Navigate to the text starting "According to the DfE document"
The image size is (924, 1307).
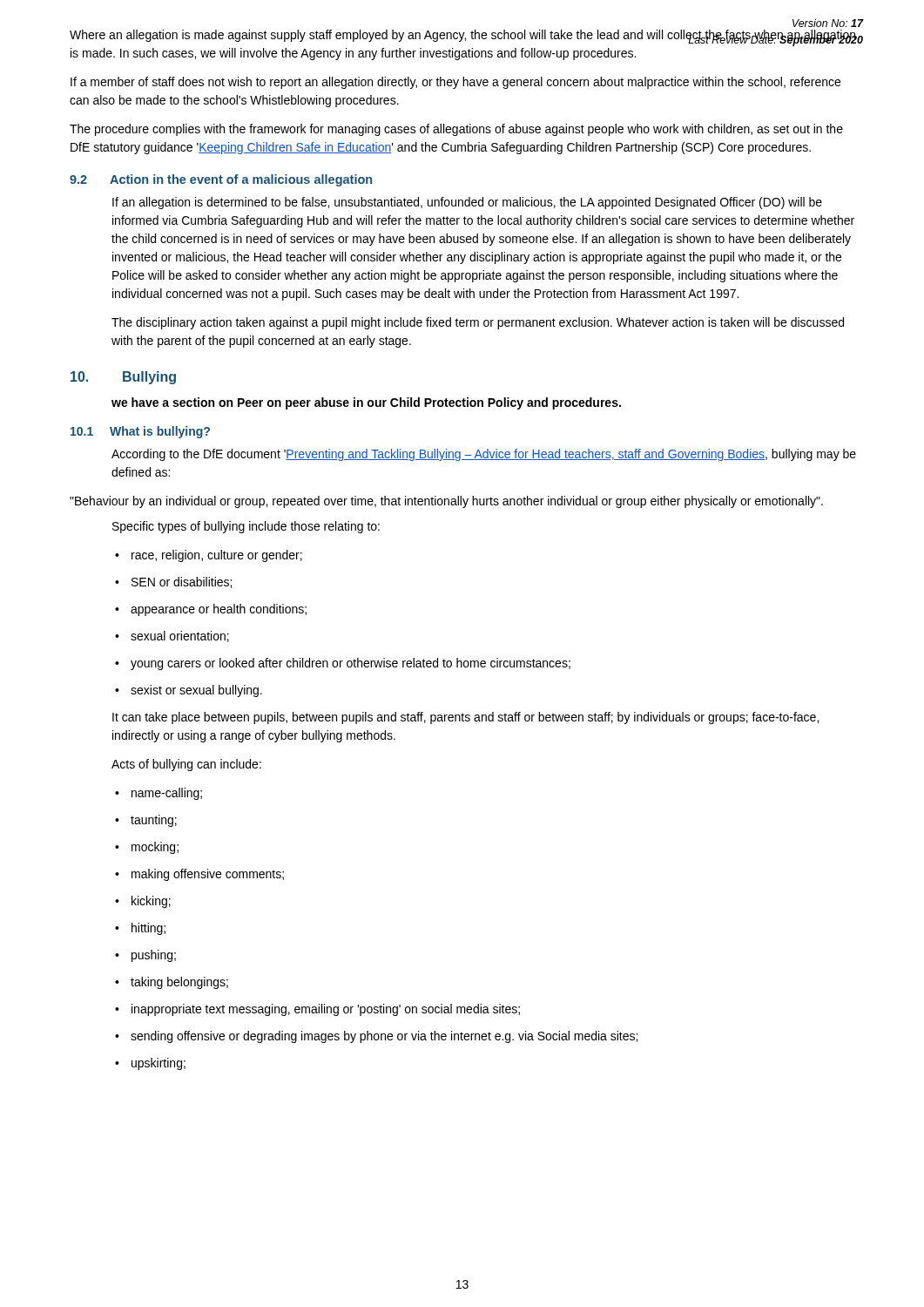484,463
